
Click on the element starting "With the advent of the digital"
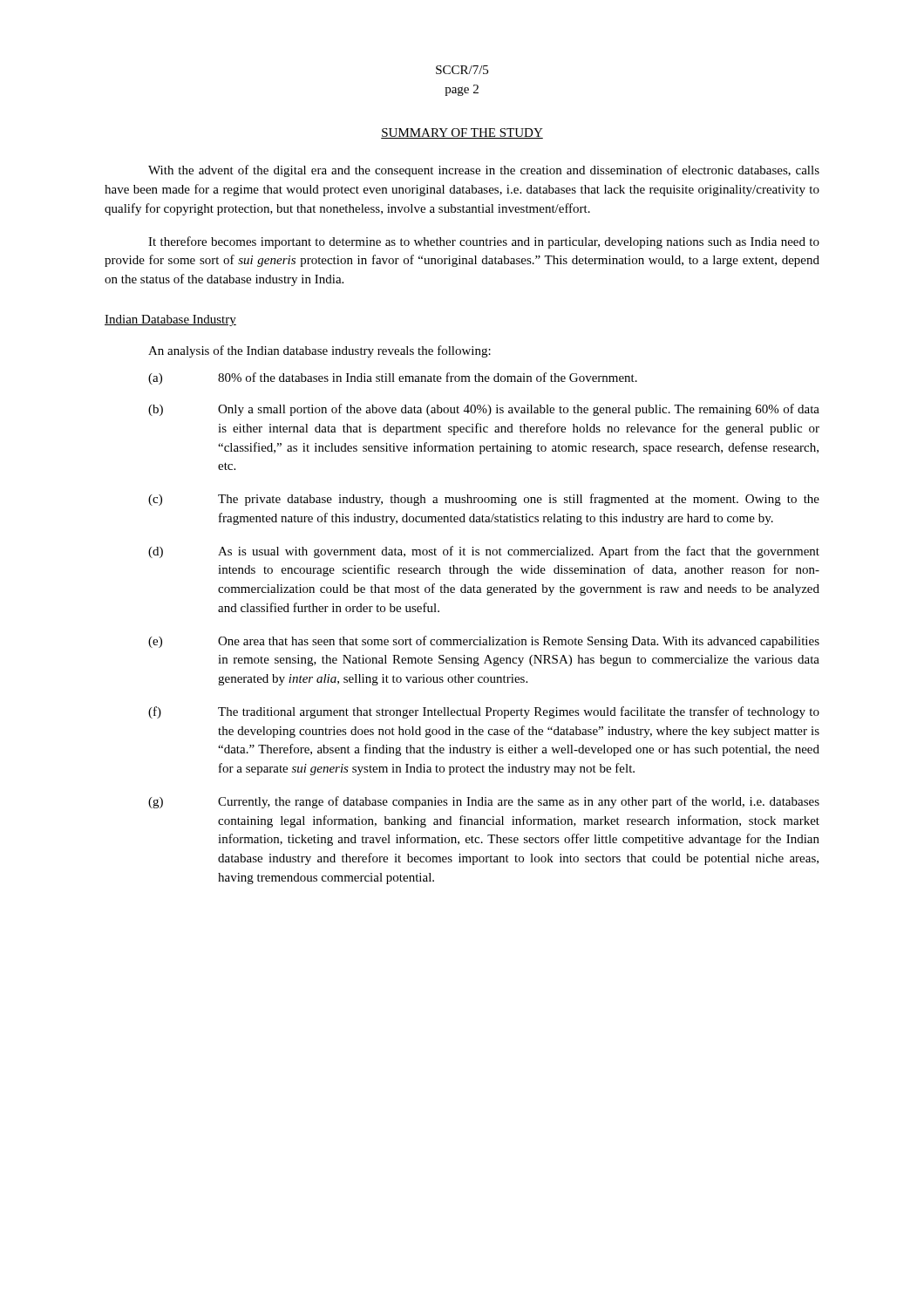462,189
